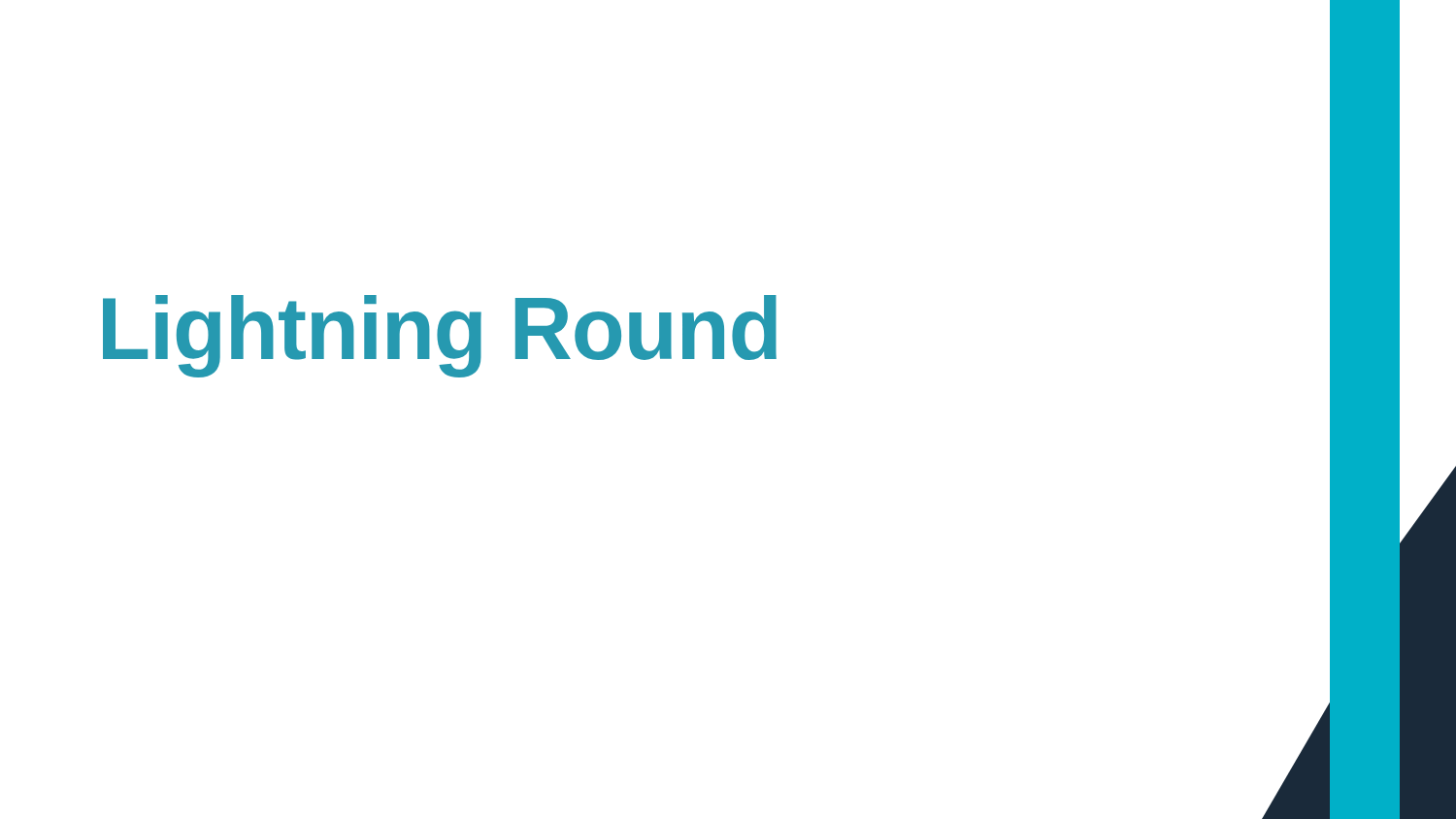Locate the region starting "Lightning Round"
The image size is (1456, 819).
631,329
